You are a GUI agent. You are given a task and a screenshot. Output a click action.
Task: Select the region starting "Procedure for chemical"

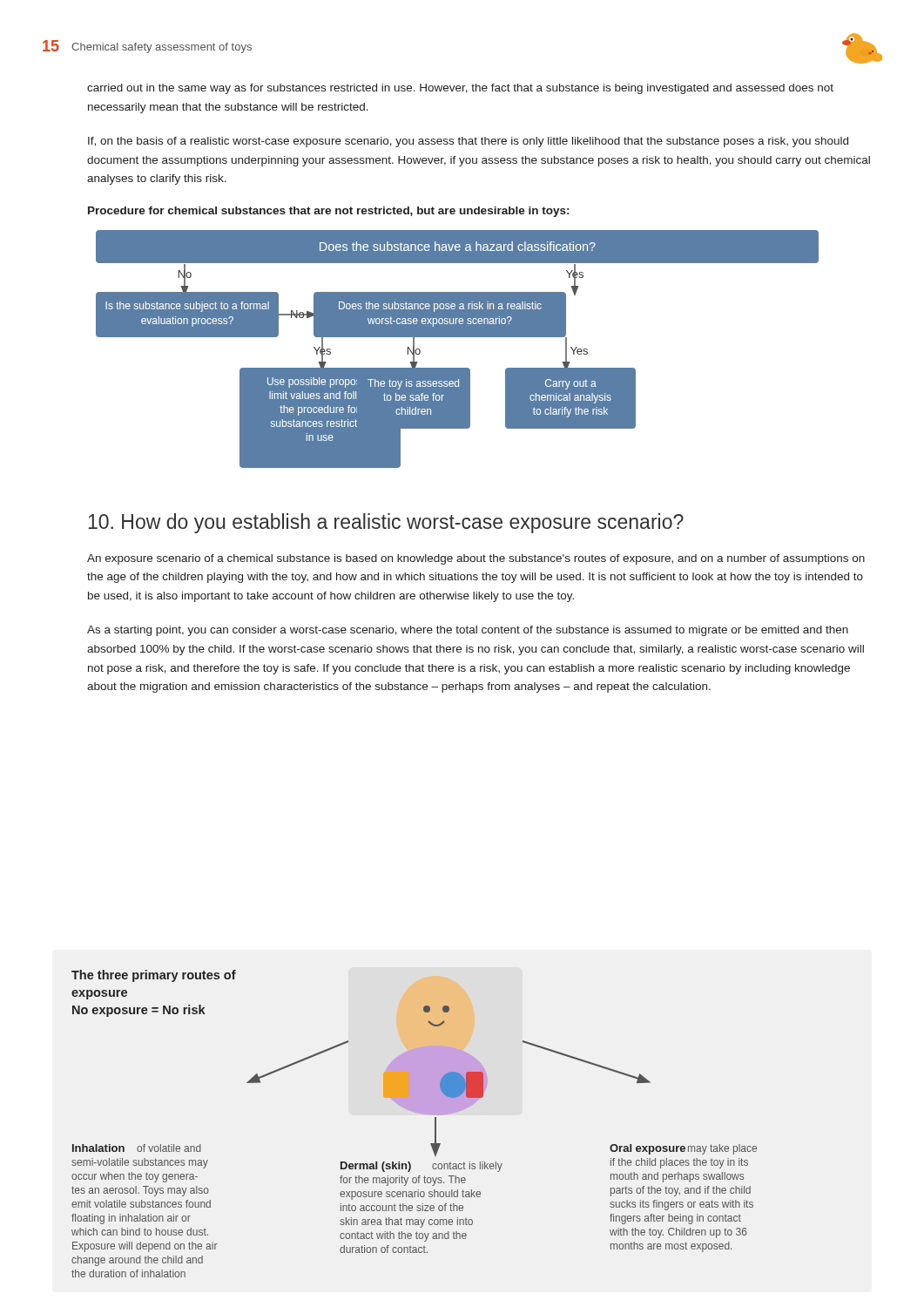[329, 210]
